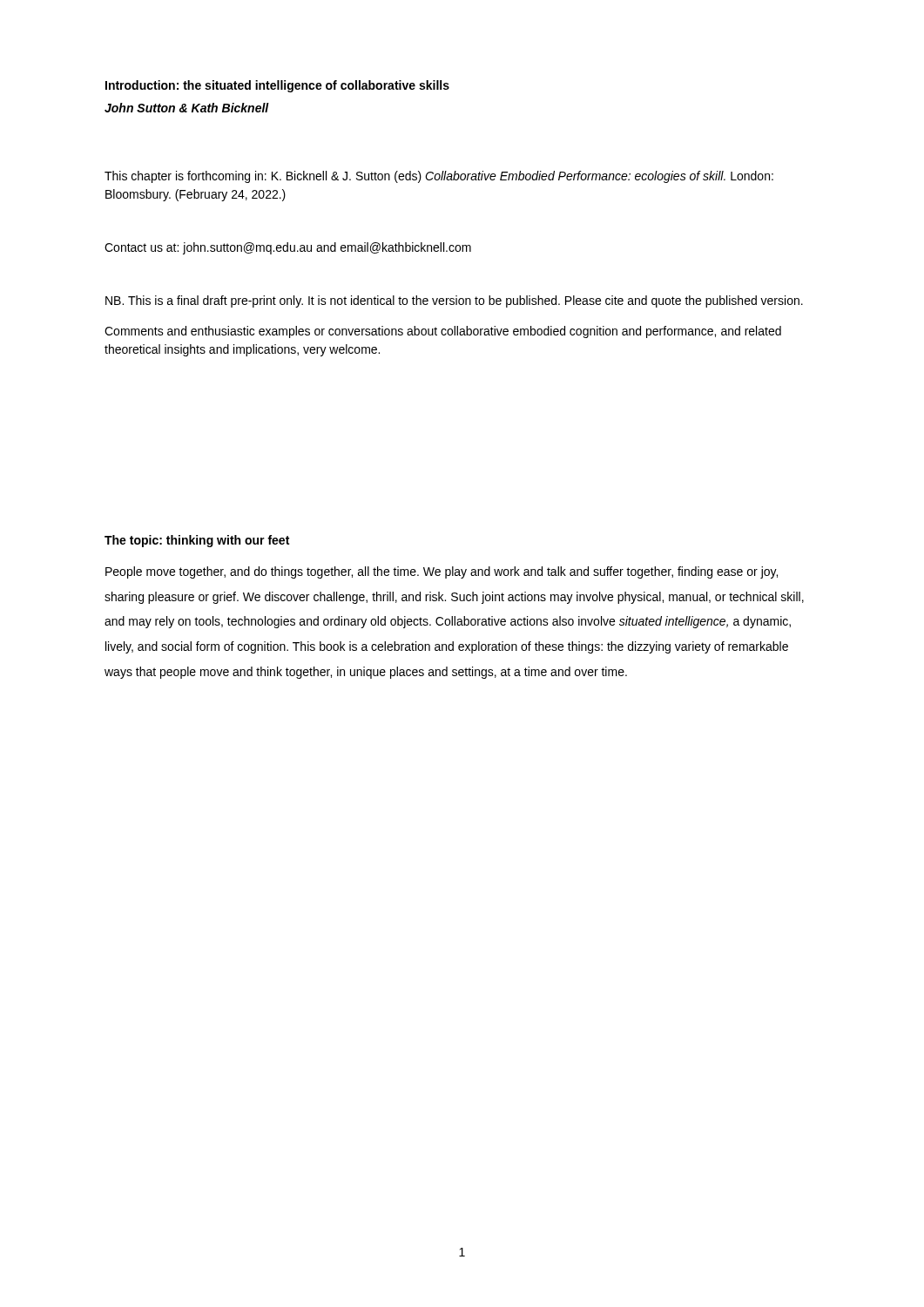Navigate to the region starting "Introduction: the situated intelligence of collaborative"
Viewport: 924px width, 1307px height.
pos(277,85)
